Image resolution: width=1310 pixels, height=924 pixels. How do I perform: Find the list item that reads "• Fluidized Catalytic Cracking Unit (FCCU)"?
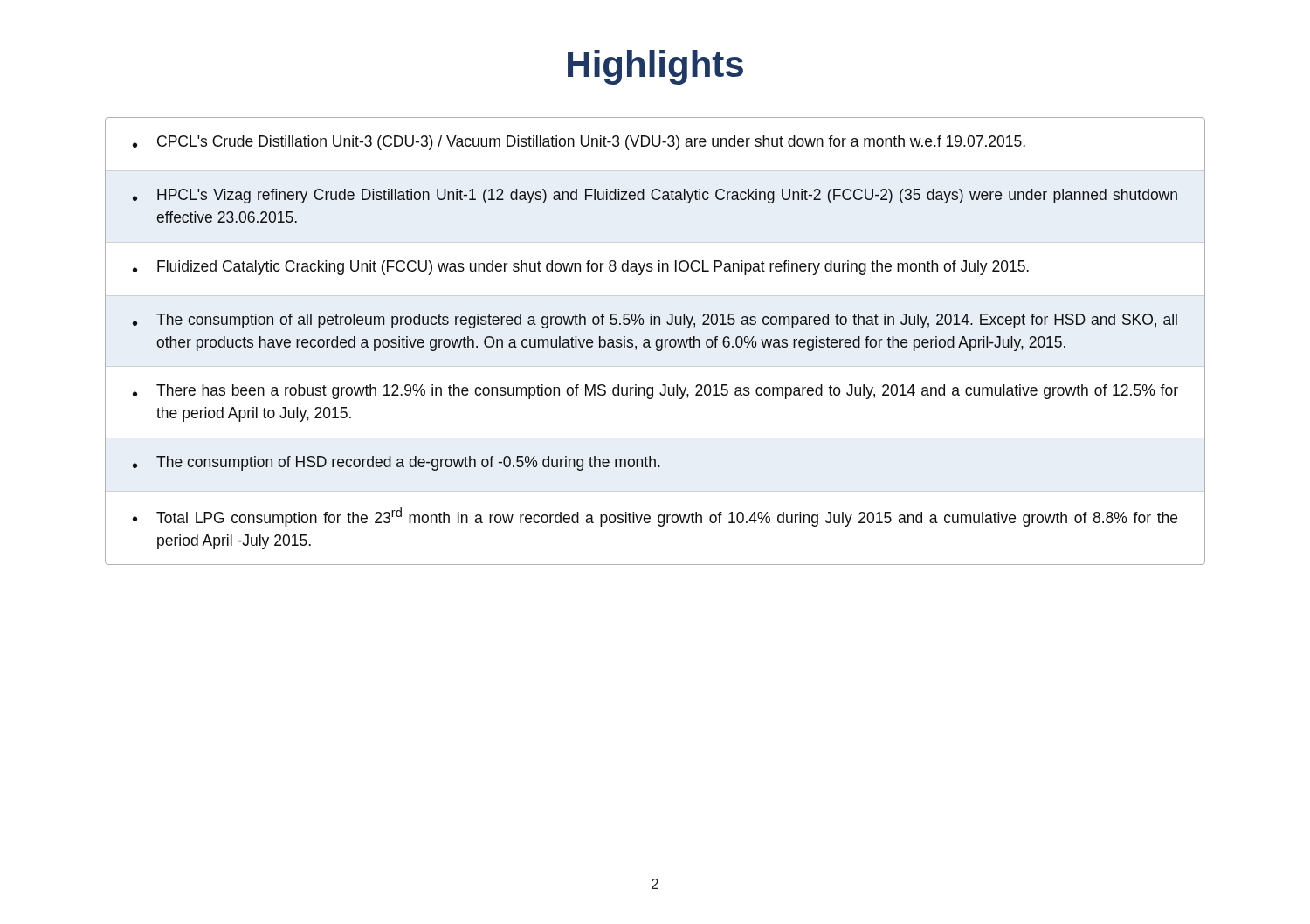point(655,269)
